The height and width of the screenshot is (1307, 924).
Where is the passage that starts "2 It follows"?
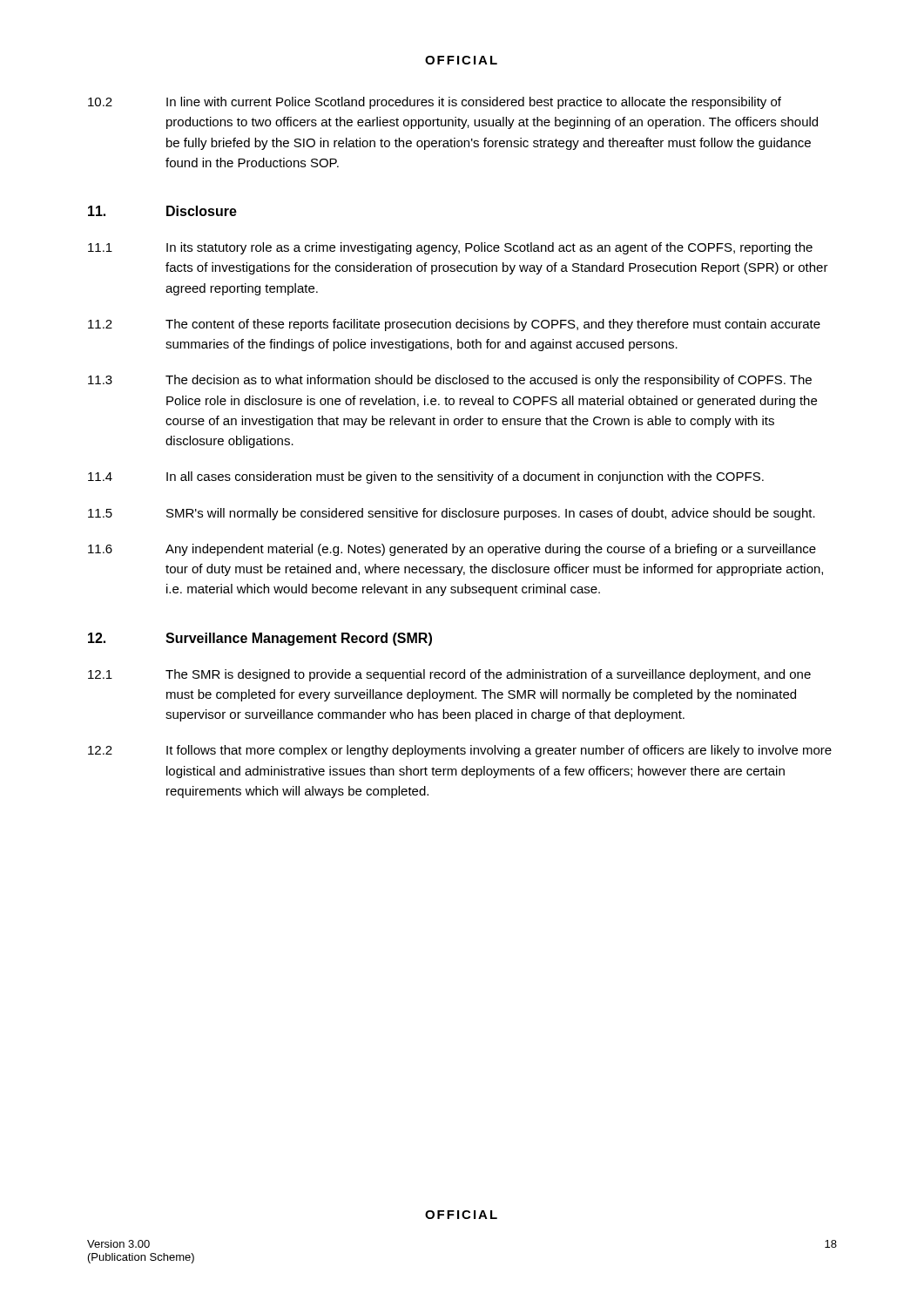tap(462, 770)
